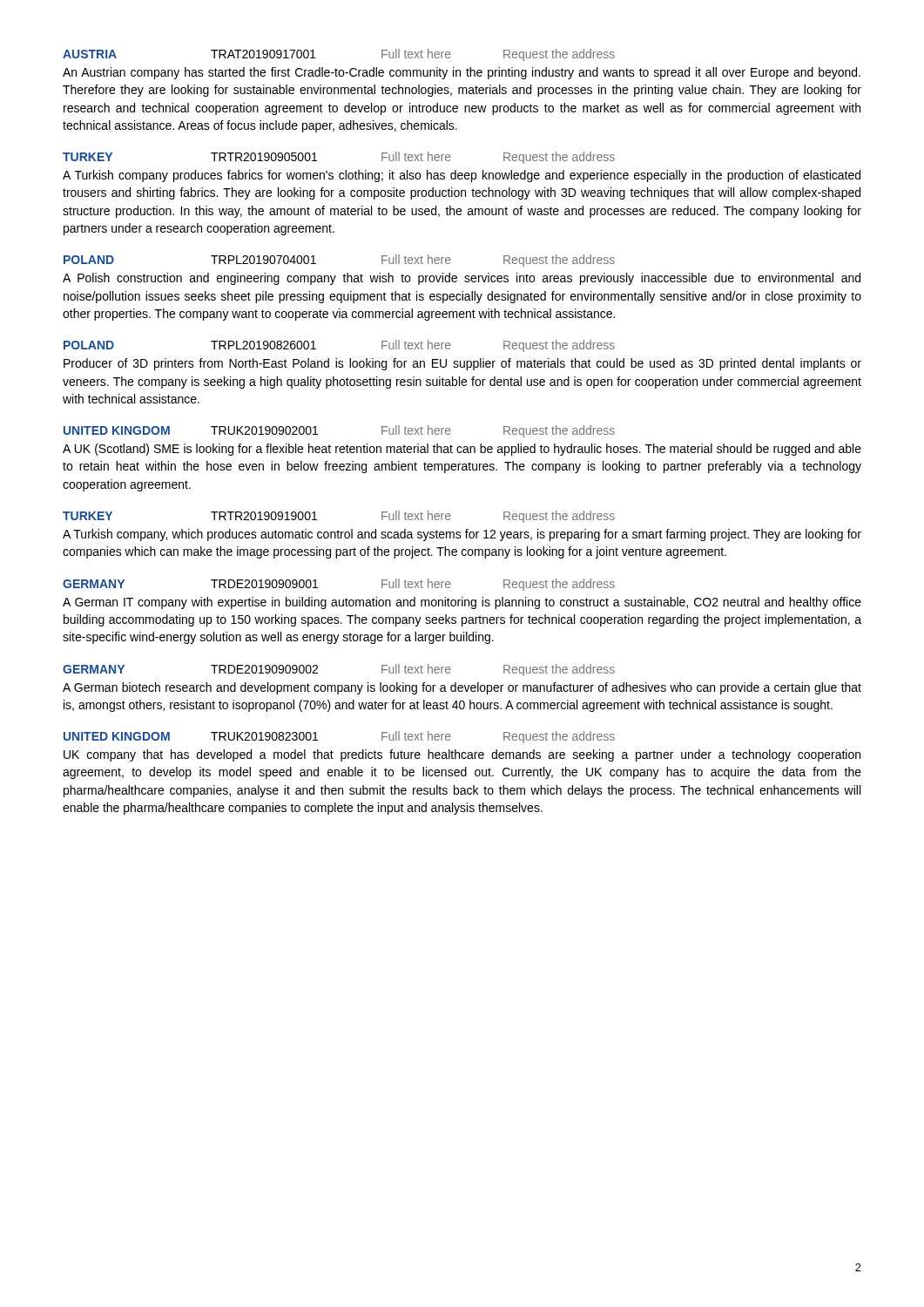Point to the text starting "POLAND TRPL20190826001 Full text"
Viewport: 924px width, 1307px height.
click(x=462, y=373)
